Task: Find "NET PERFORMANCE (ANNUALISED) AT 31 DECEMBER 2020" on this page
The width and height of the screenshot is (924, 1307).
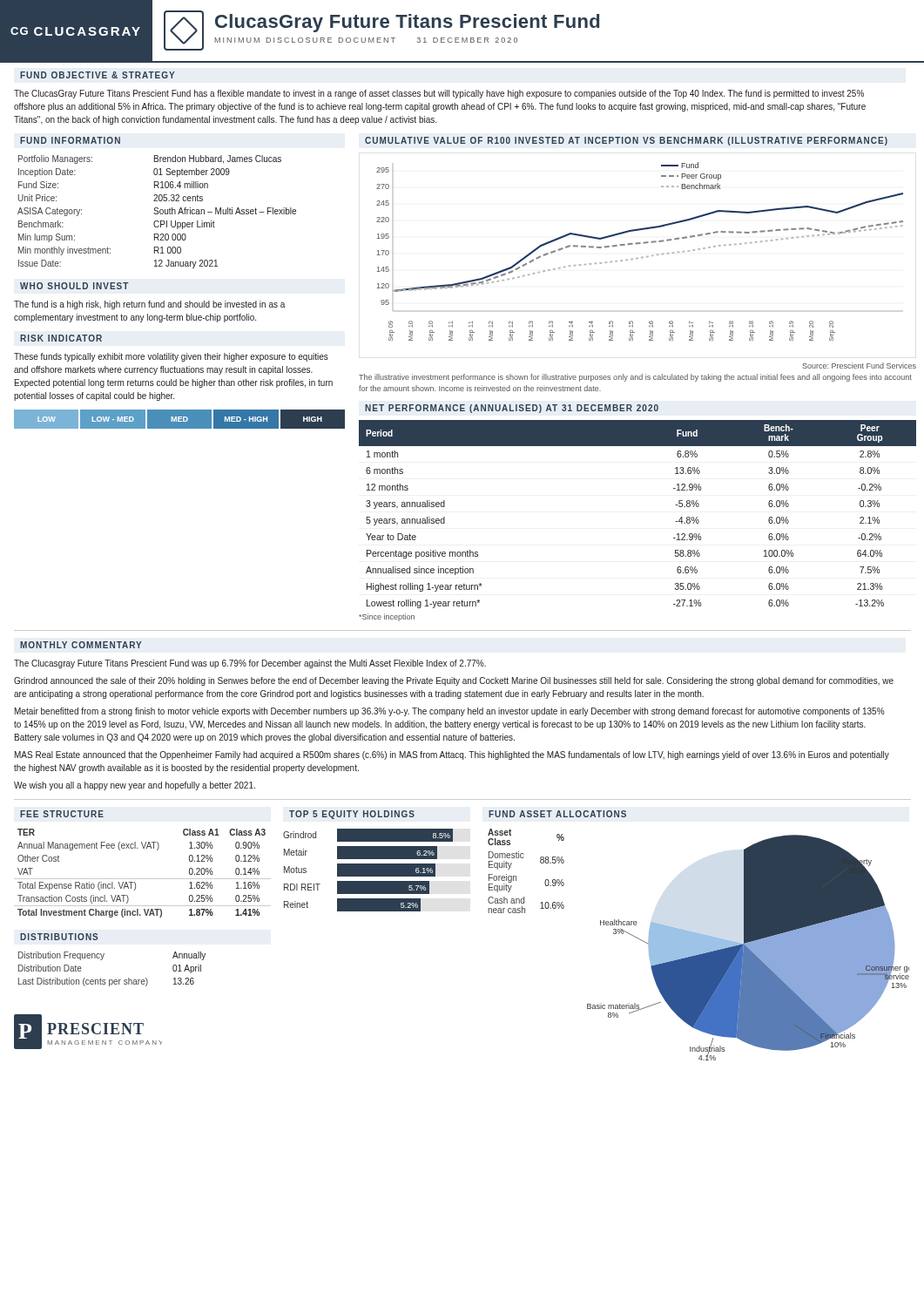Action: pyautogui.click(x=512, y=408)
